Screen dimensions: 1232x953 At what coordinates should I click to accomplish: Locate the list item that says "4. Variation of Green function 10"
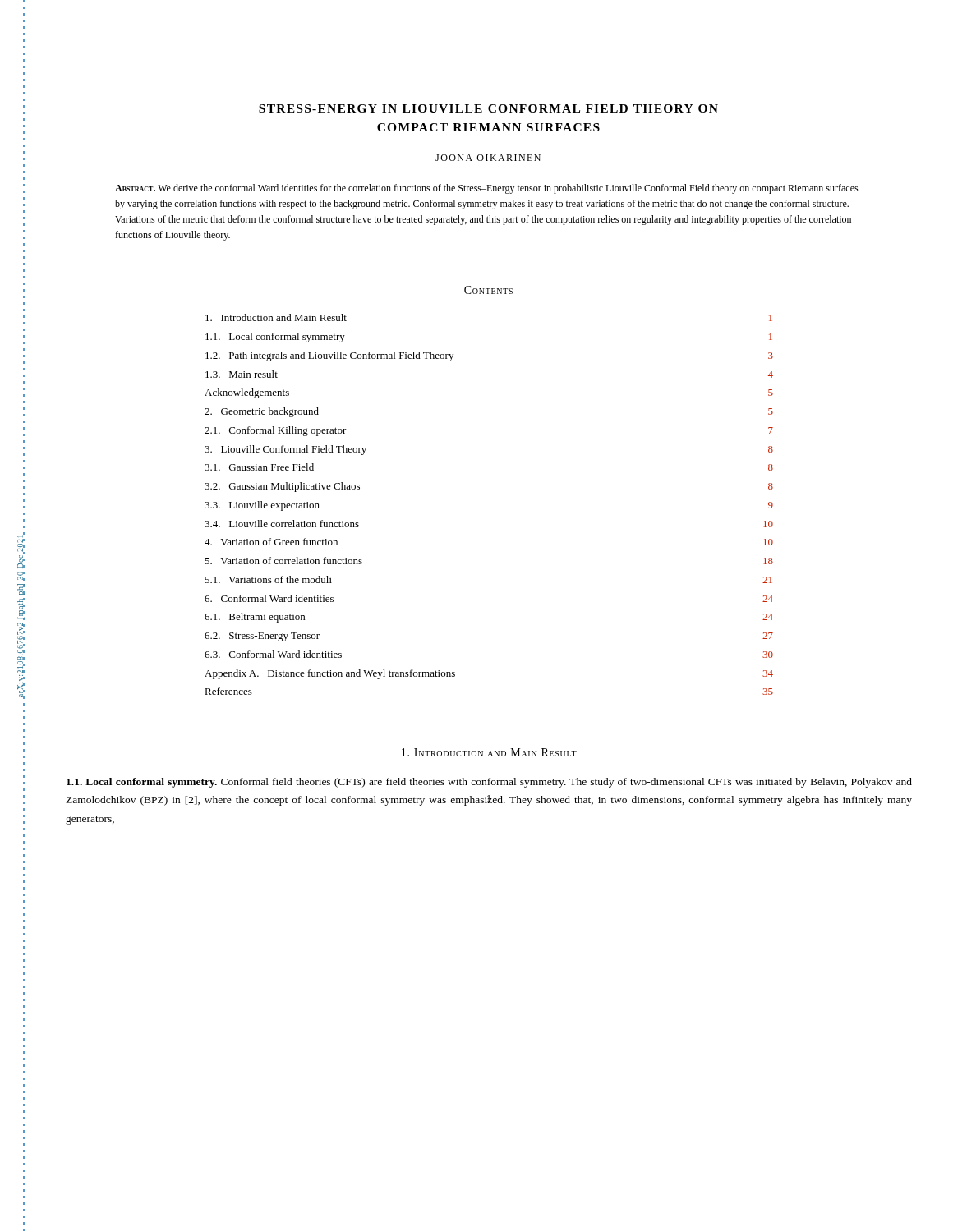coord(279,542)
